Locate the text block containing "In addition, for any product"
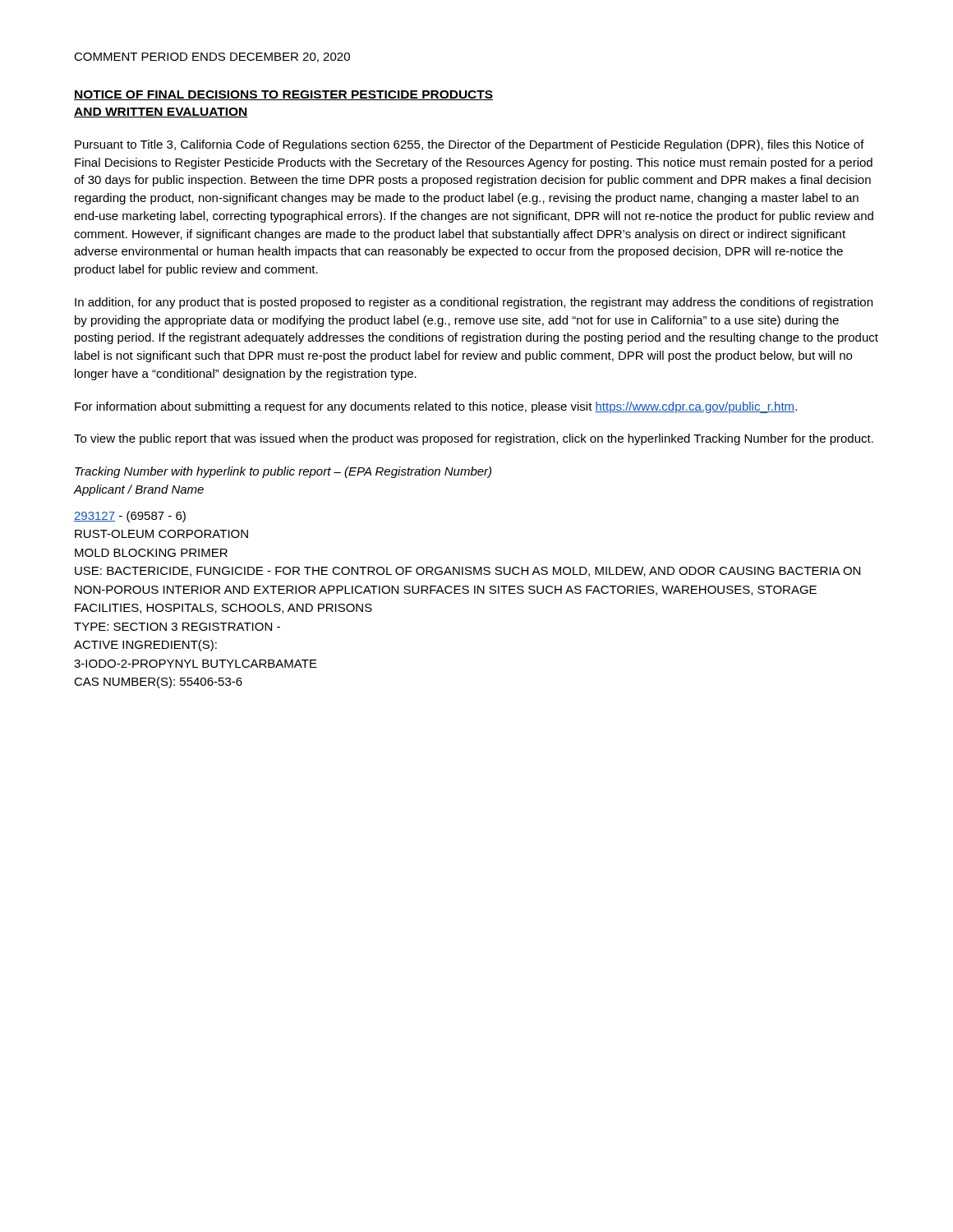Viewport: 953px width, 1232px height. click(476, 337)
